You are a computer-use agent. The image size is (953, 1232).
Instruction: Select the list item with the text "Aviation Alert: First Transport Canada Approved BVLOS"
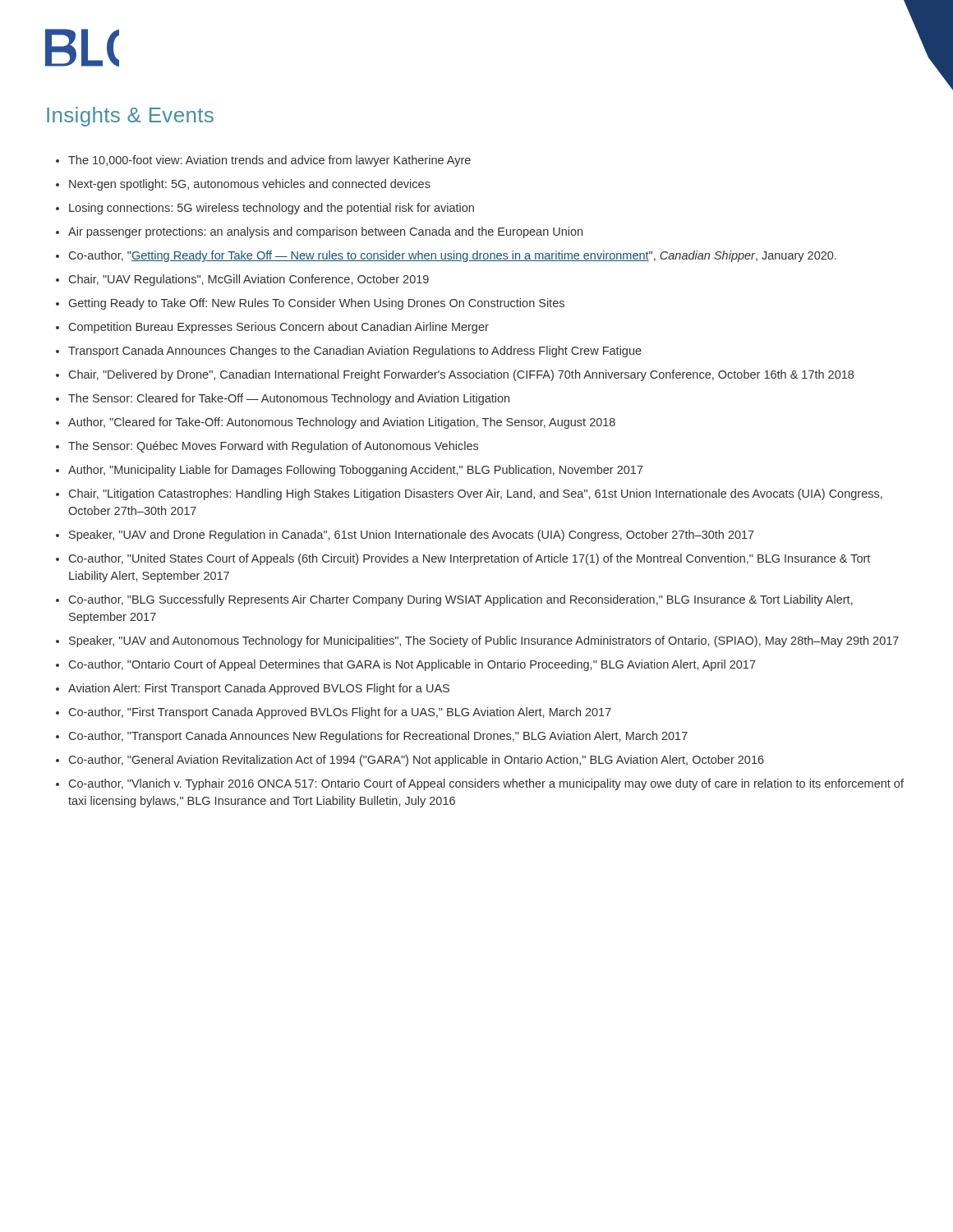[259, 689]
